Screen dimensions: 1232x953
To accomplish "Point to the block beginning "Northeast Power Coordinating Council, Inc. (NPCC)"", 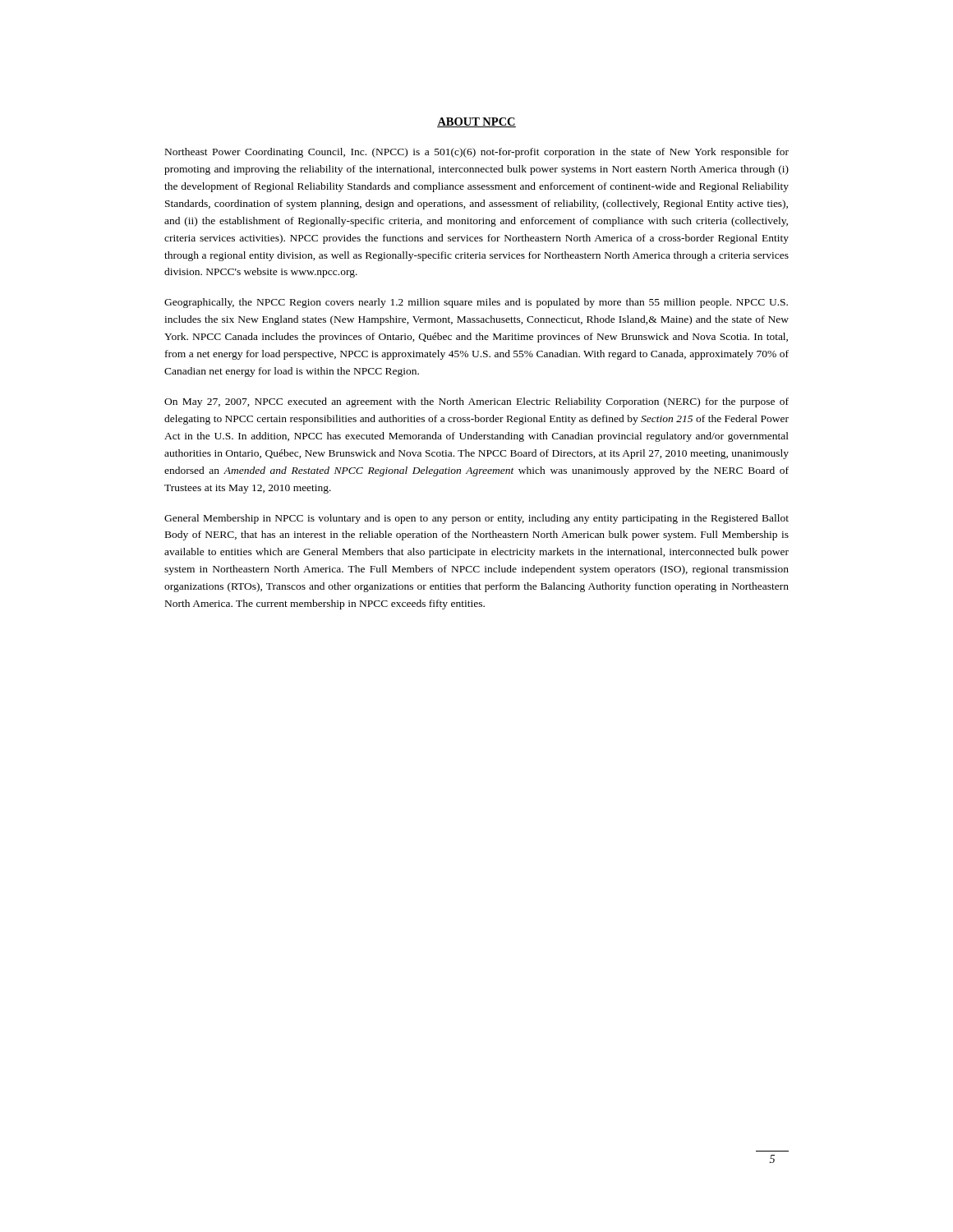I will [476, 212].
